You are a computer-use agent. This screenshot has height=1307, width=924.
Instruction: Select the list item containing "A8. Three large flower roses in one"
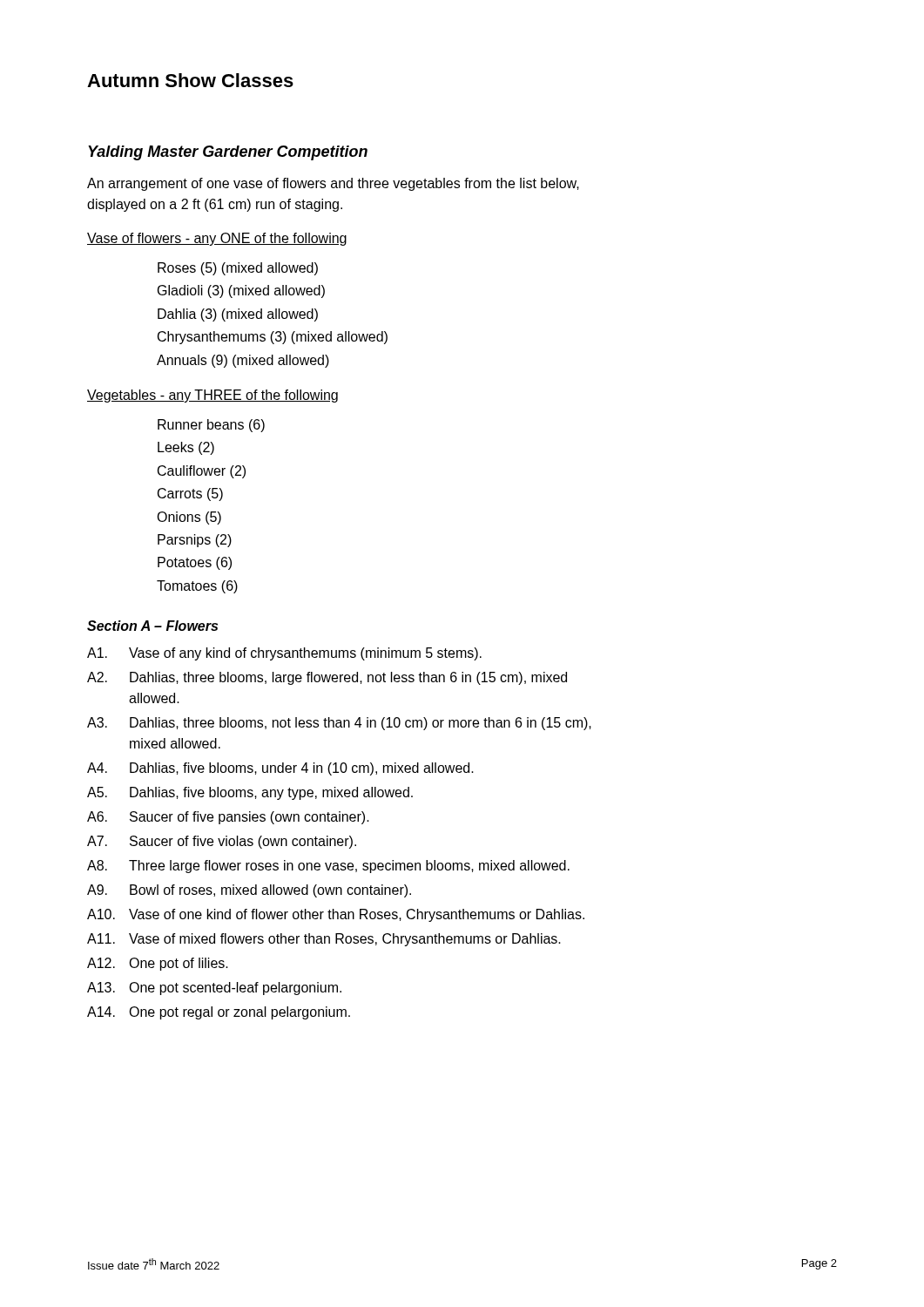[x=462, y=866]
